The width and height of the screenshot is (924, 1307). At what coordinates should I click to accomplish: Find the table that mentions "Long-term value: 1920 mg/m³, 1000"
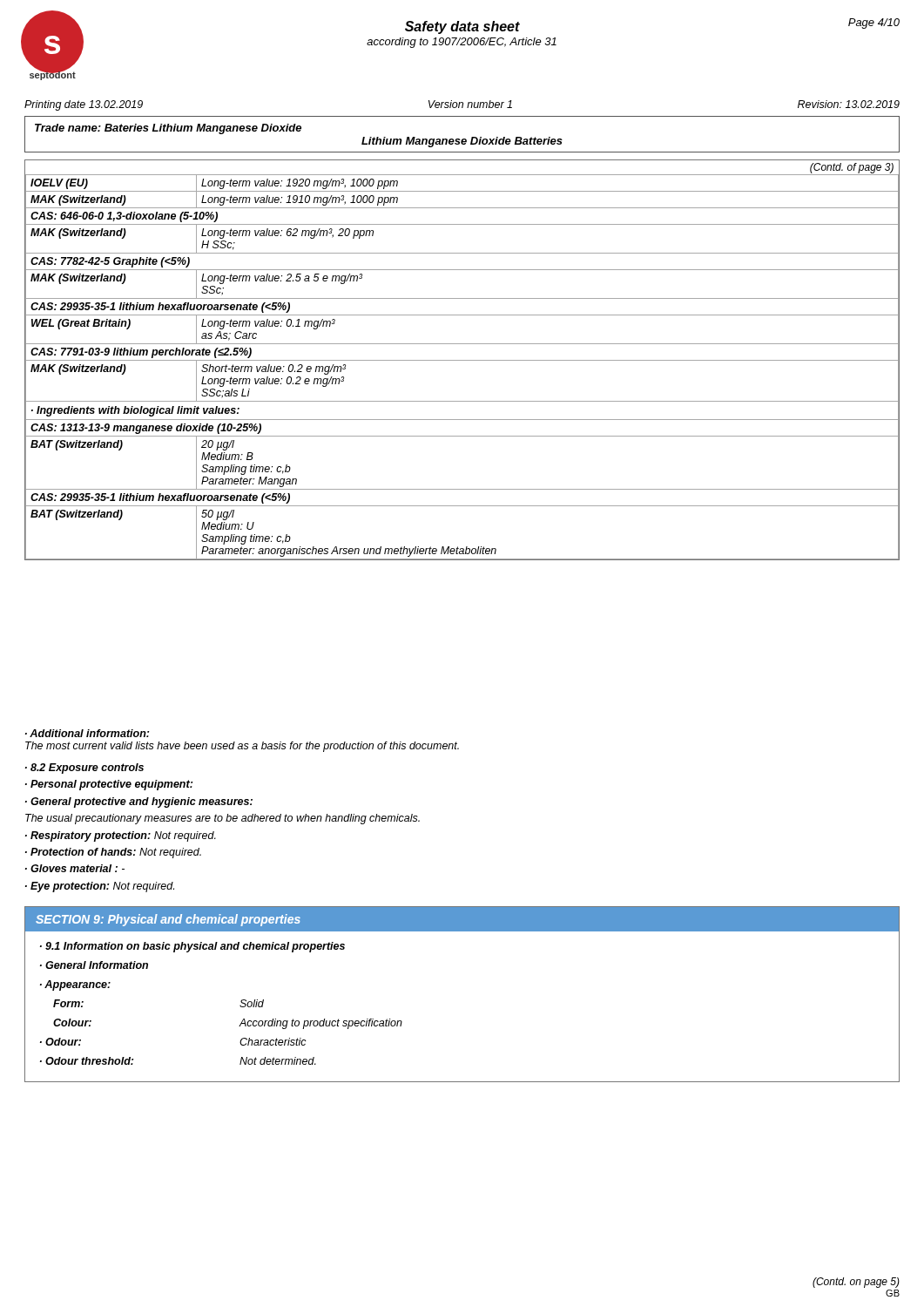coord(462,360)
